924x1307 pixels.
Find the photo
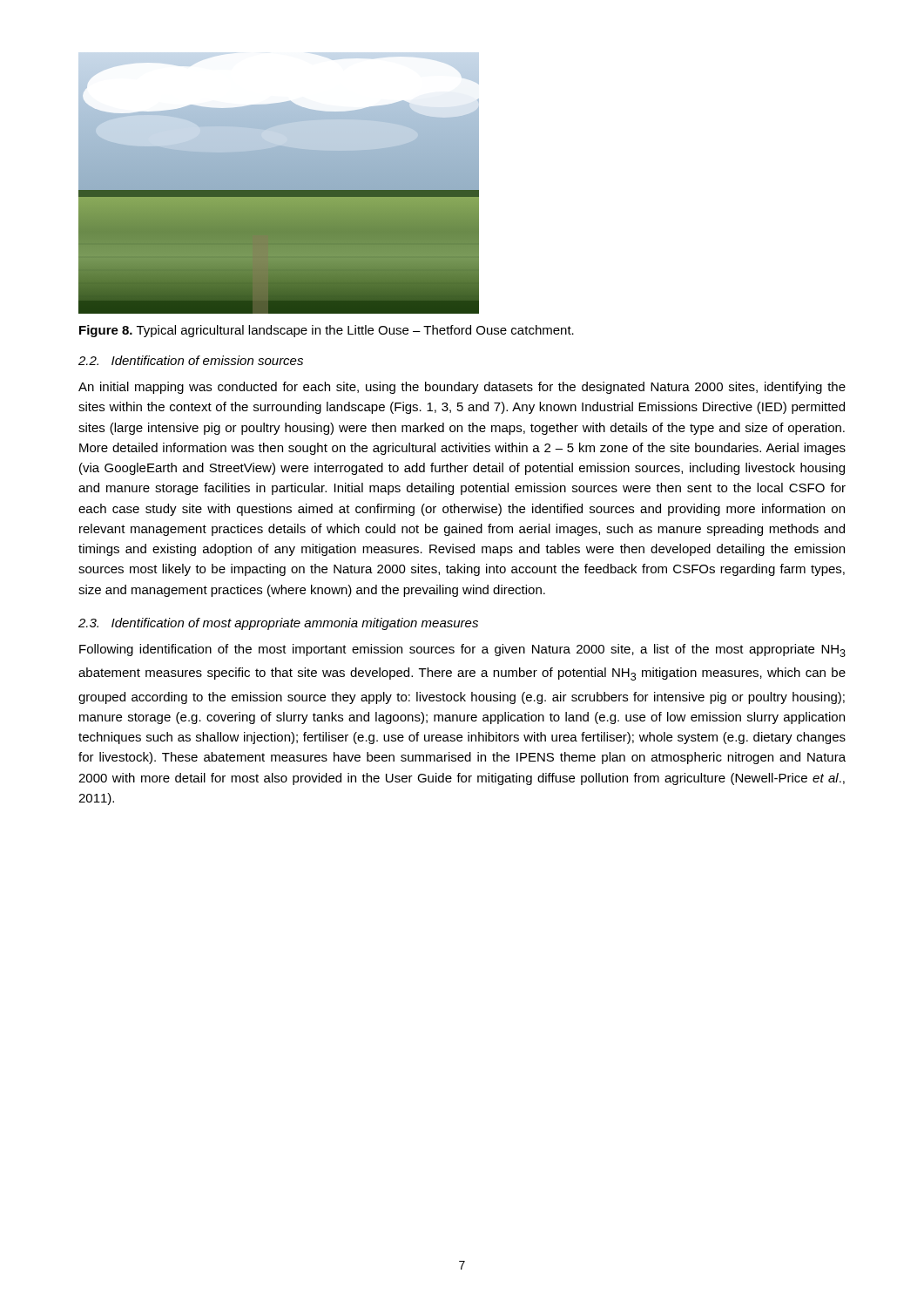[x=279, y=183]
